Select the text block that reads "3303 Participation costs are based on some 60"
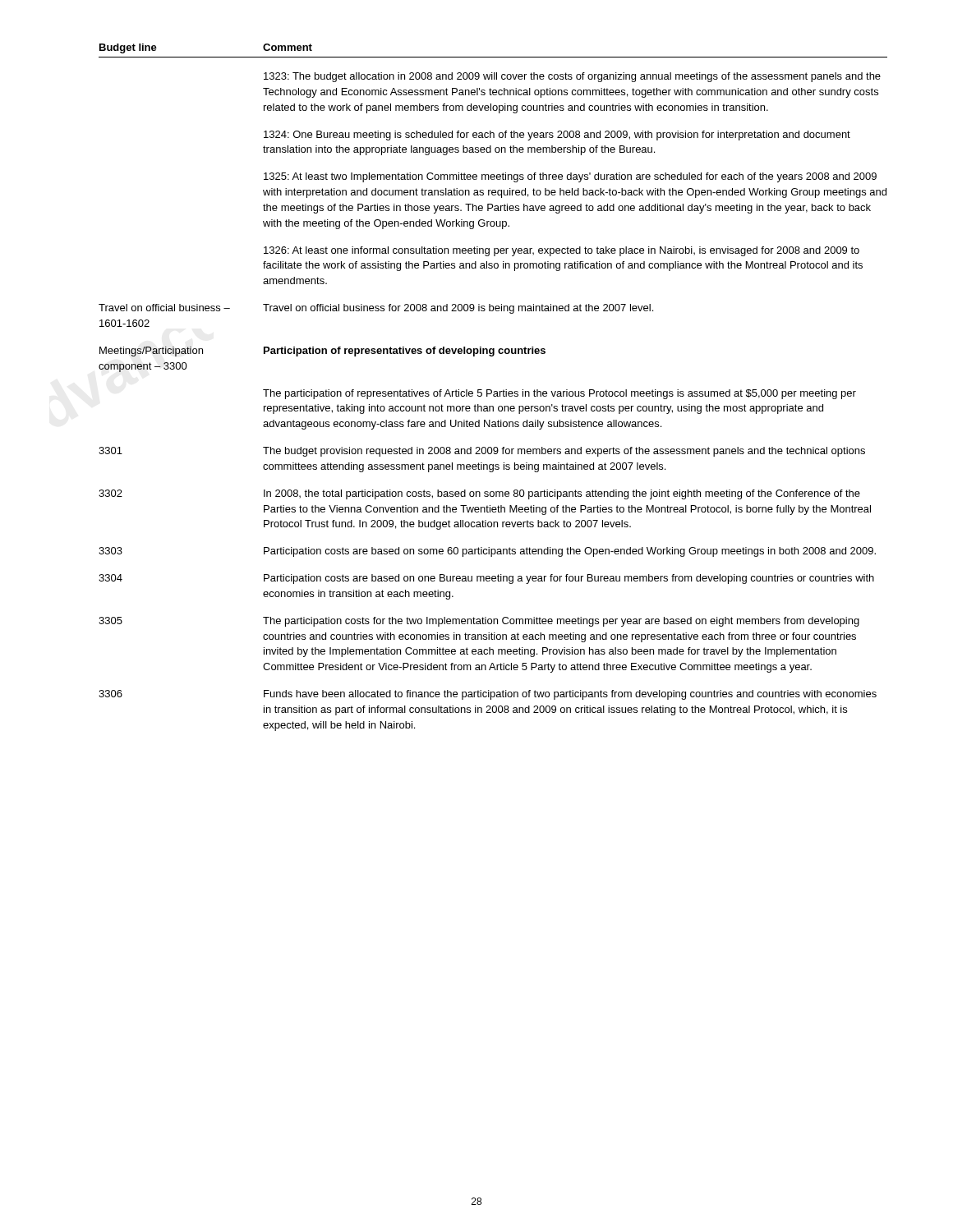 coord(493,552)
